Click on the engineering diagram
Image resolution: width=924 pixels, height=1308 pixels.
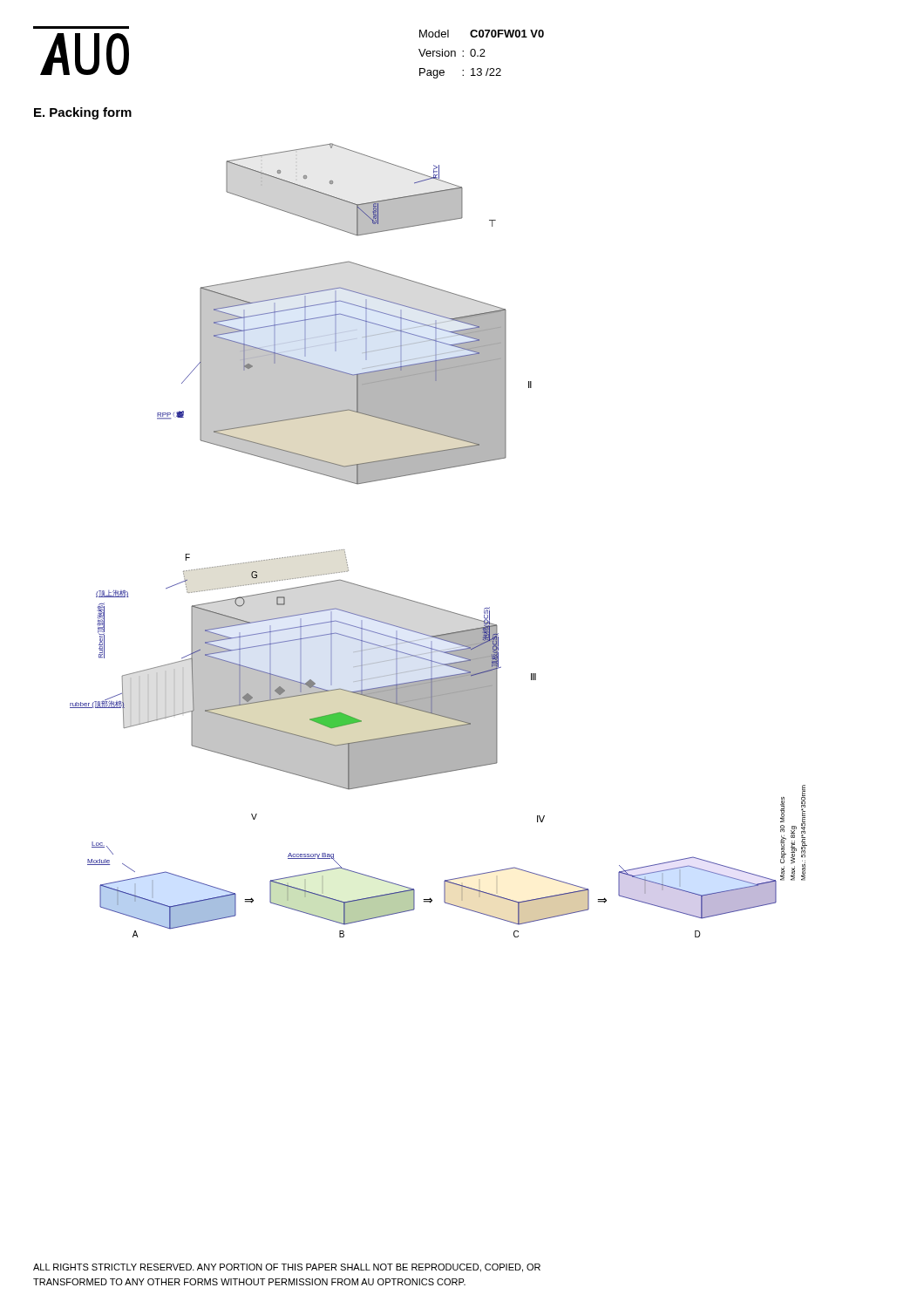pos(453,658)
